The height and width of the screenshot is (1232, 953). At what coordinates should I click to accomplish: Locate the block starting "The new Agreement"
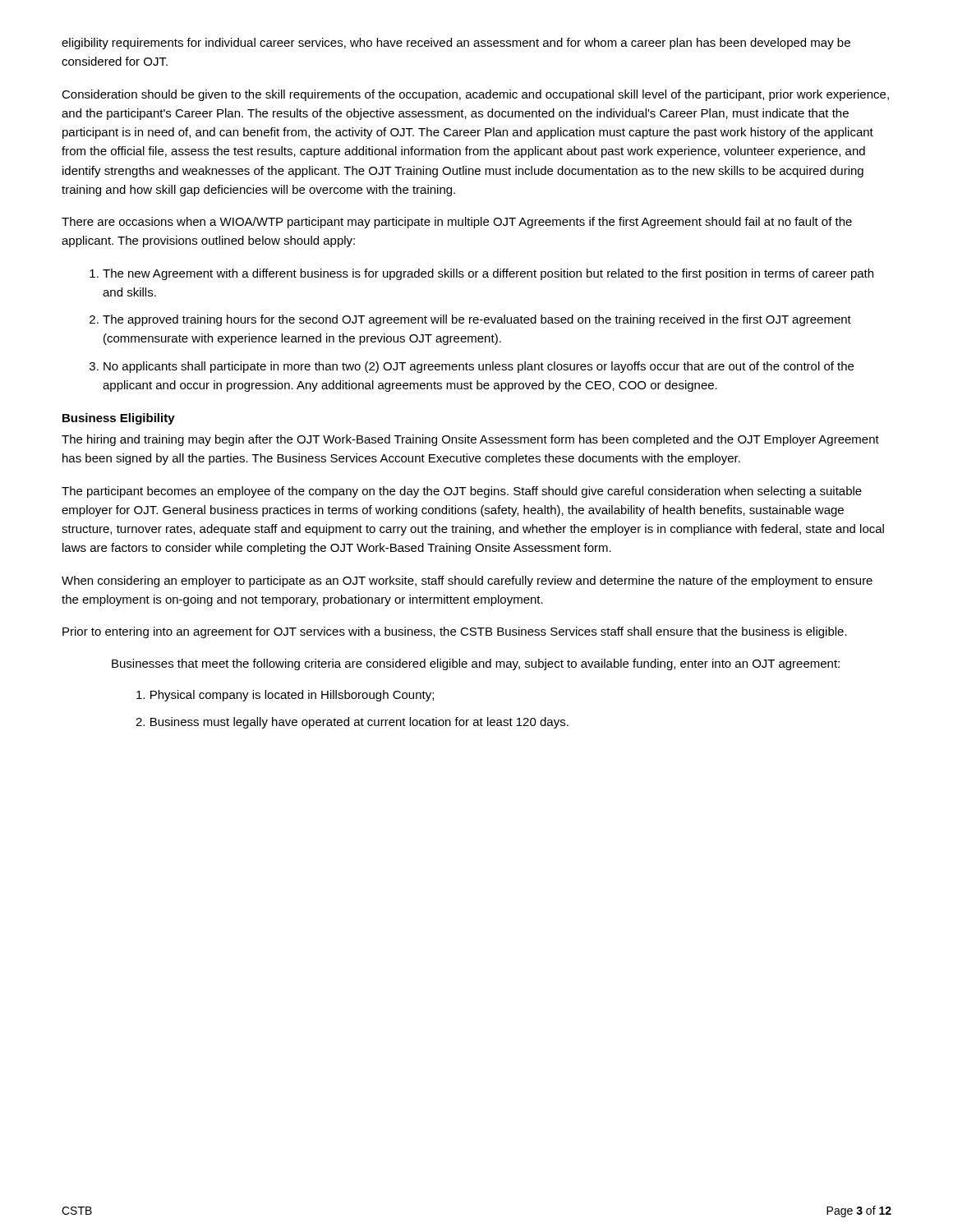(497, 282)
